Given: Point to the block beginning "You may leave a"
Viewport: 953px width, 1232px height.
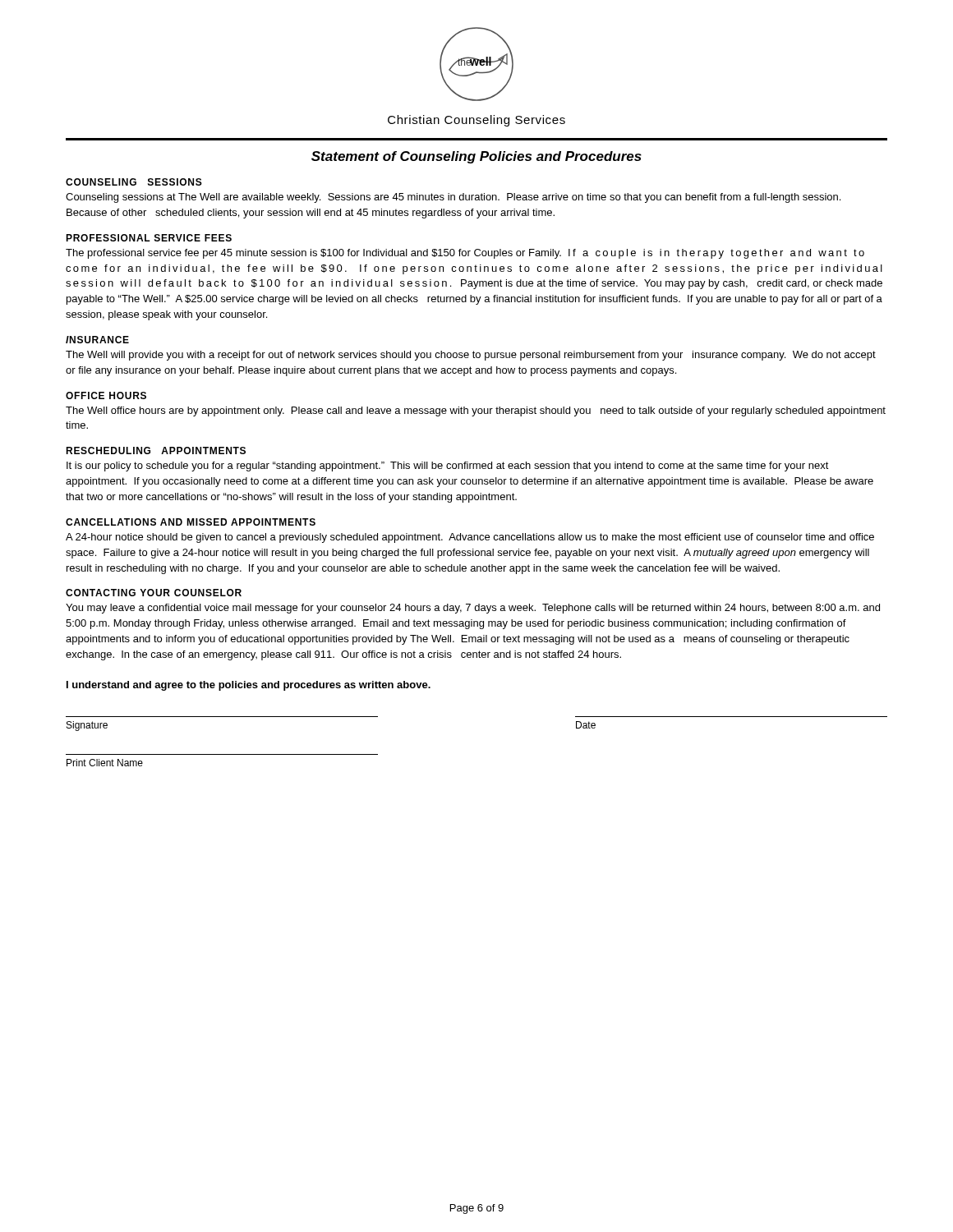Looking at the screenshot, I should click(x=473, y=631).
